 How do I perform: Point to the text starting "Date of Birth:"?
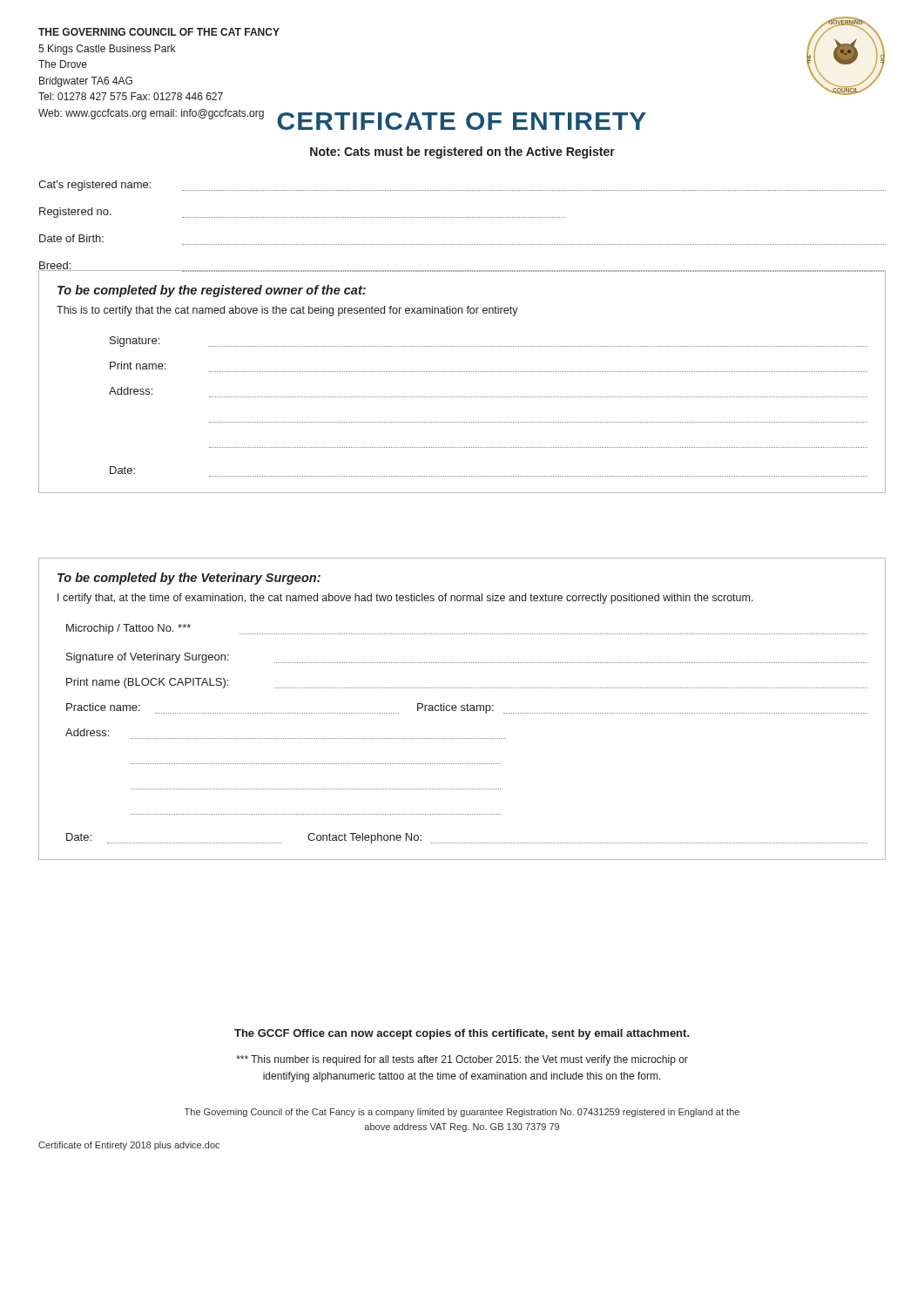462,237
